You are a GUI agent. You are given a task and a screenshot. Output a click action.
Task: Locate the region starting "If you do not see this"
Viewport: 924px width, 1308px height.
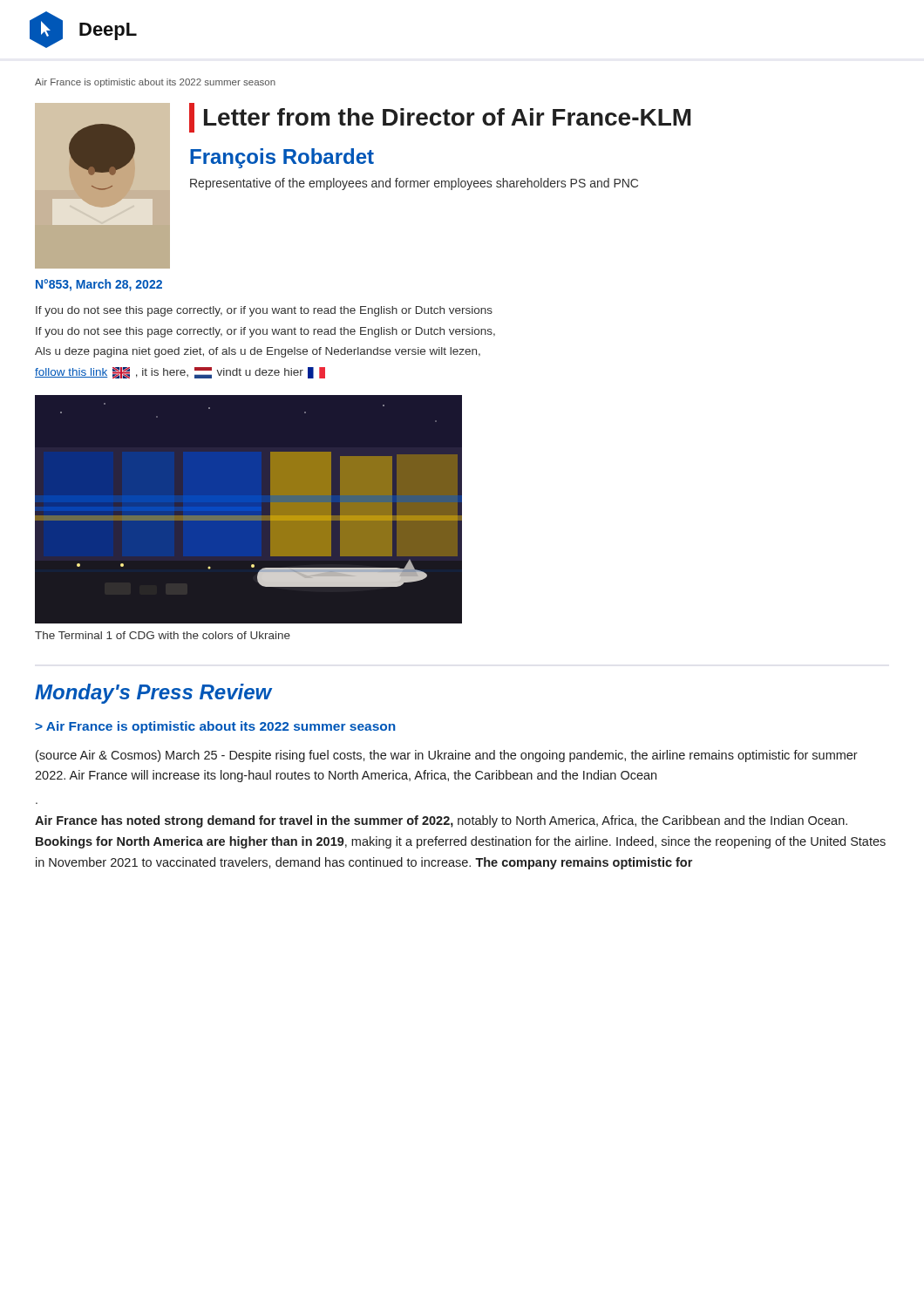(265, 341)
